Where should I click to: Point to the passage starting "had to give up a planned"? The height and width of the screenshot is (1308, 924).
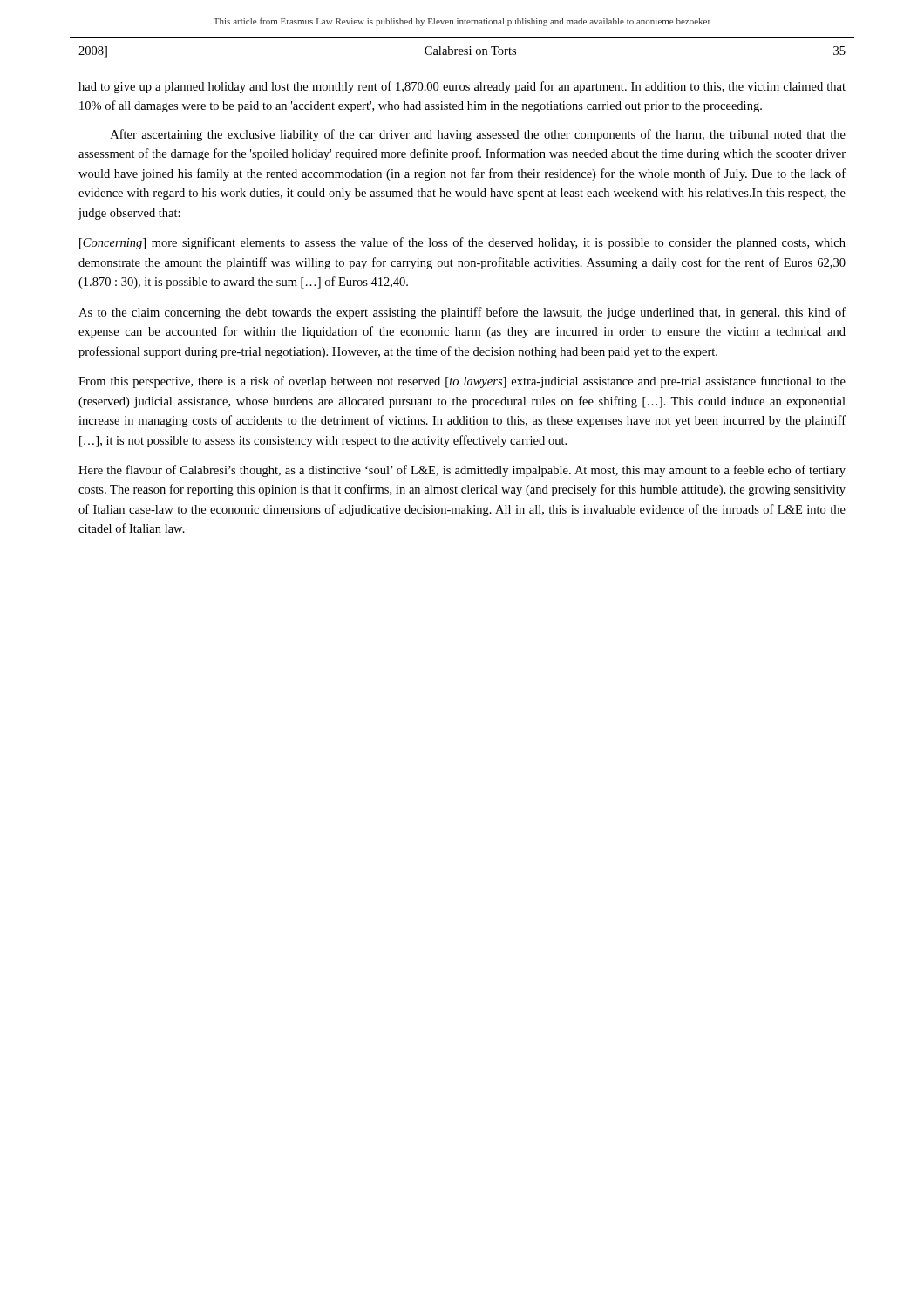(462, 96)
